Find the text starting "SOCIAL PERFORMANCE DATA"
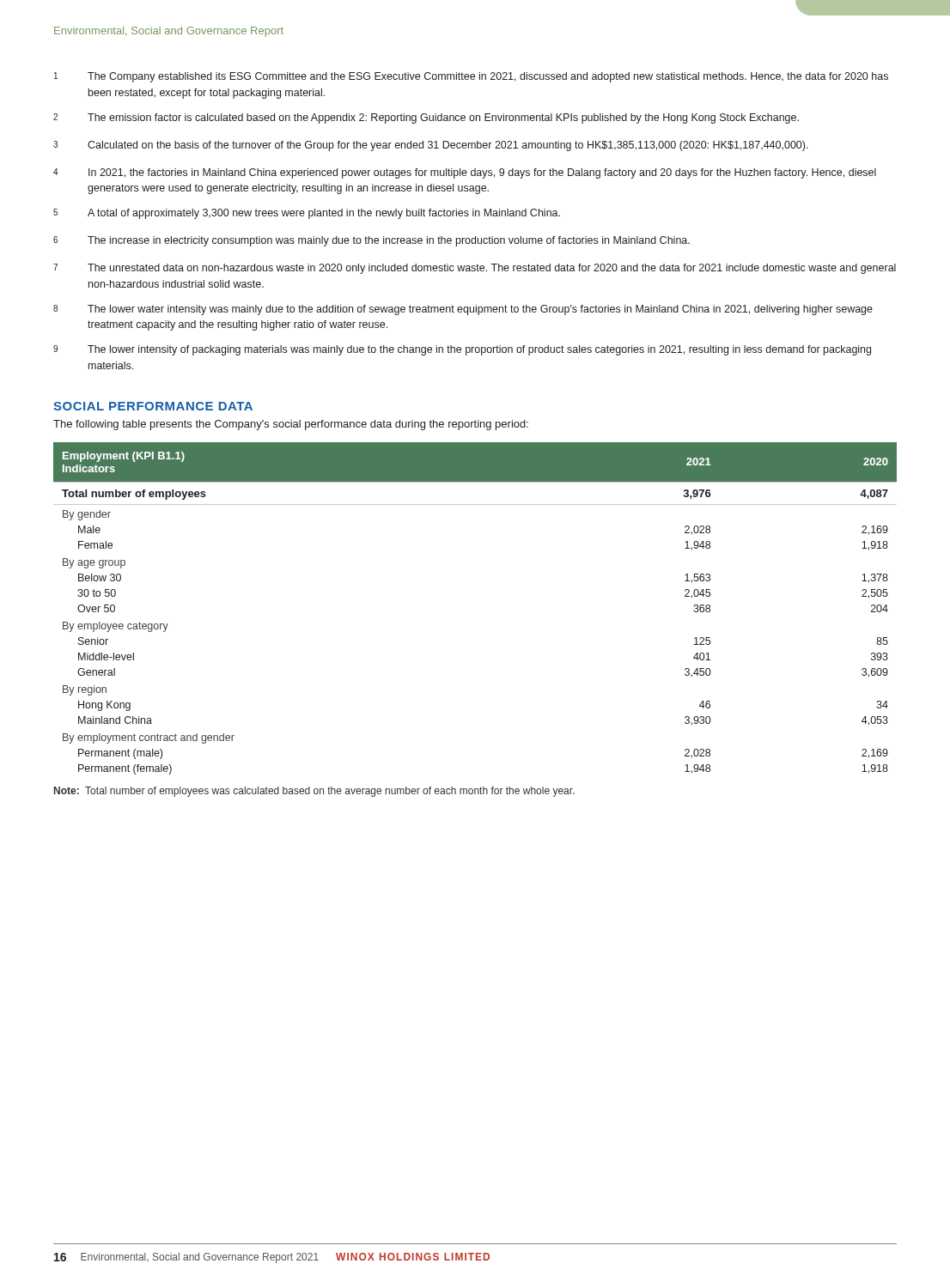Image resolution: width=950 pixels, height=1288 pixels. point(153,405)
